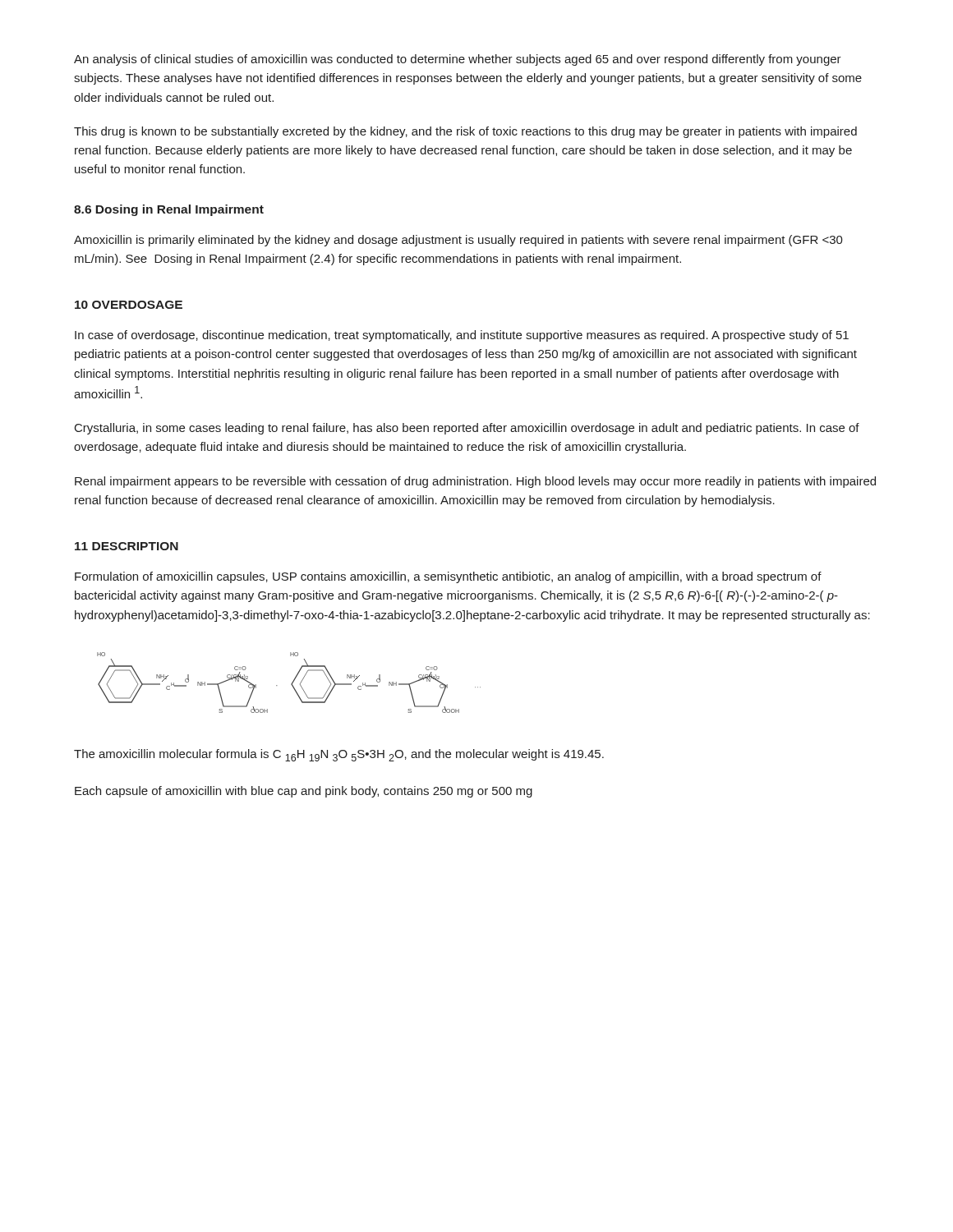Click the passage that begins "Each capsule of amoxicillin with"
Viewport: 953px width, 1232px height.
click(x=303, y=791)
